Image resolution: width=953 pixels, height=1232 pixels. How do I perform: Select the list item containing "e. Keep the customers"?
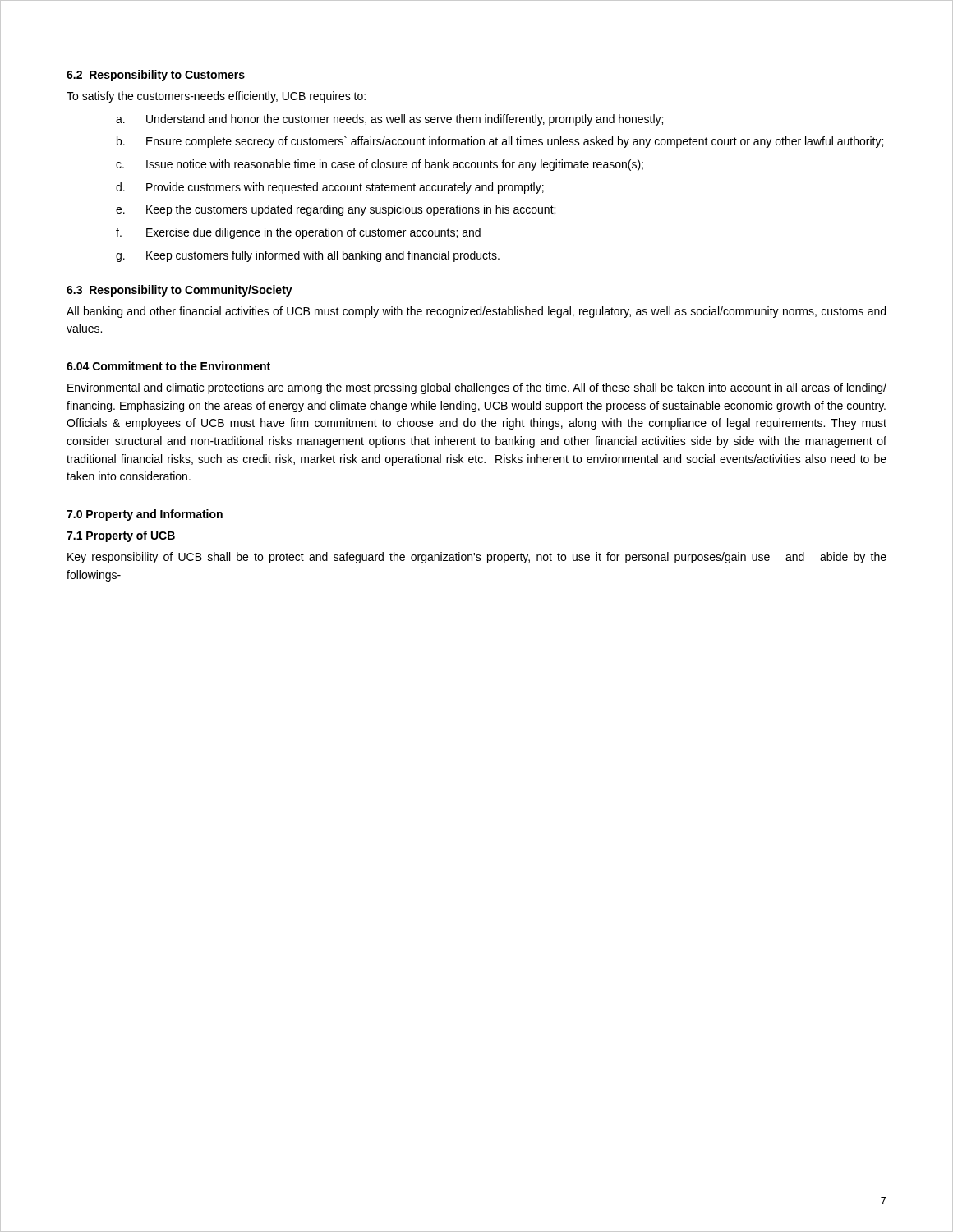coord(501,210)
